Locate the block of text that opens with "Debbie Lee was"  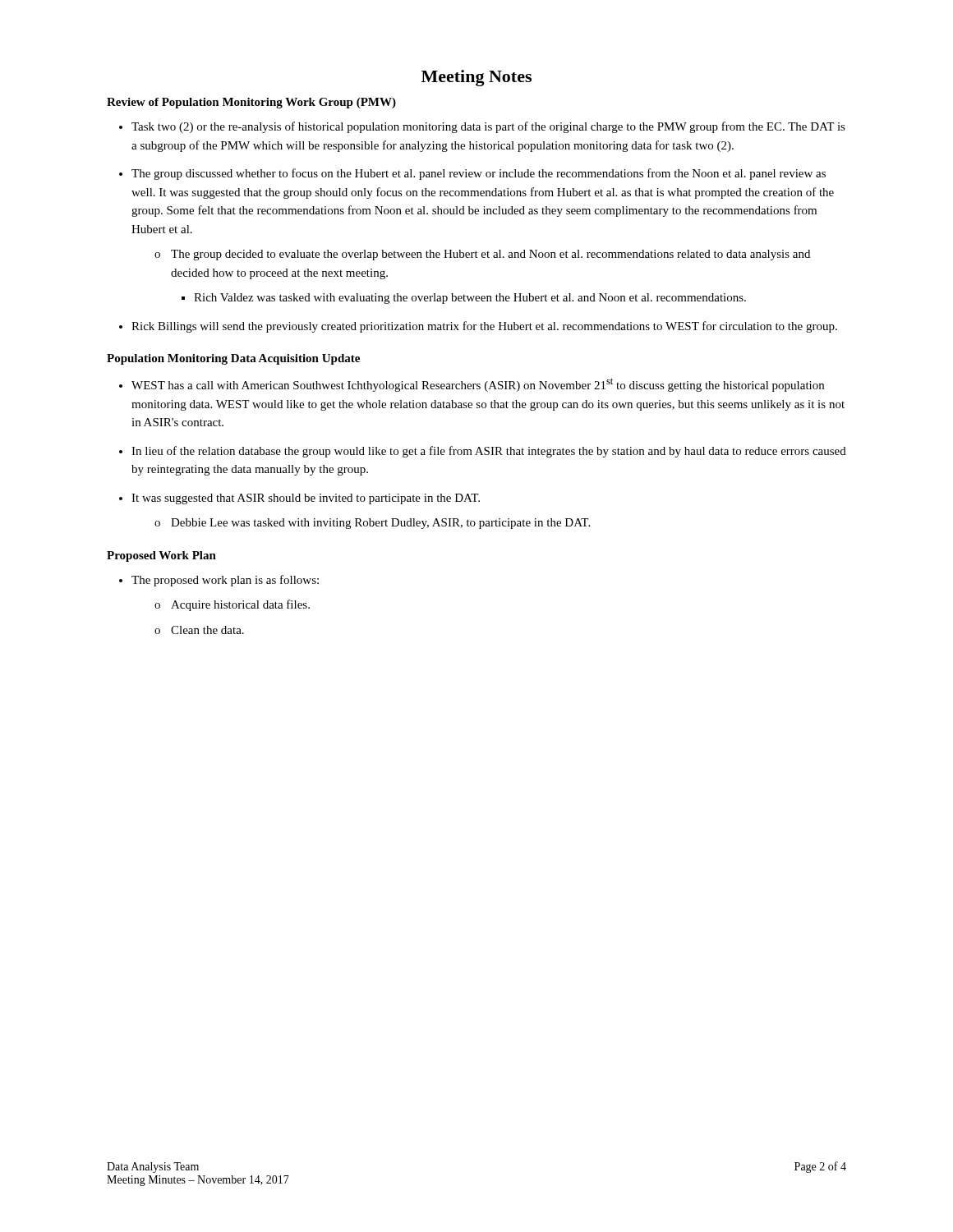381,522
